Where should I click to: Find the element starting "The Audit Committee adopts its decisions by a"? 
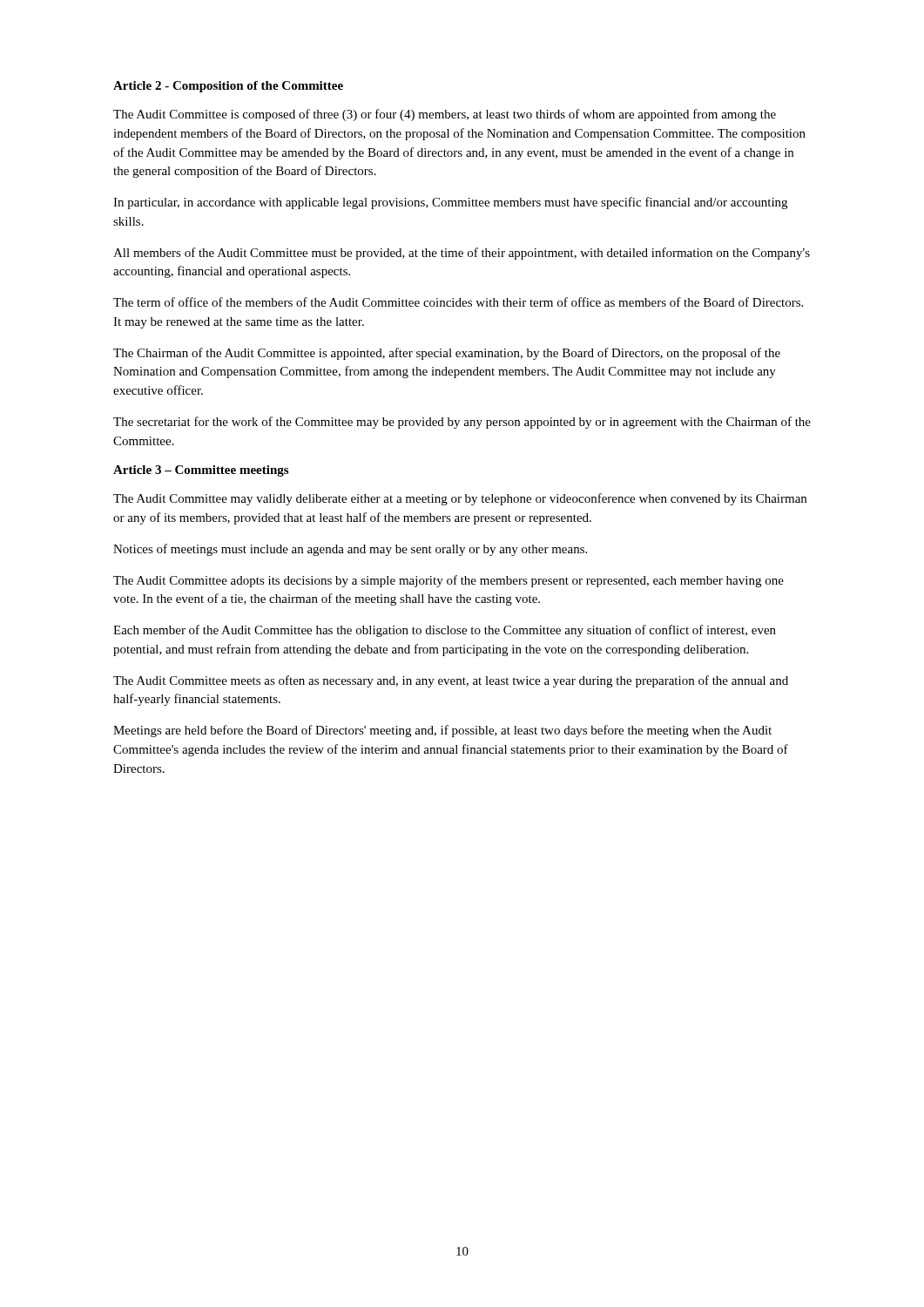[448, 589]
